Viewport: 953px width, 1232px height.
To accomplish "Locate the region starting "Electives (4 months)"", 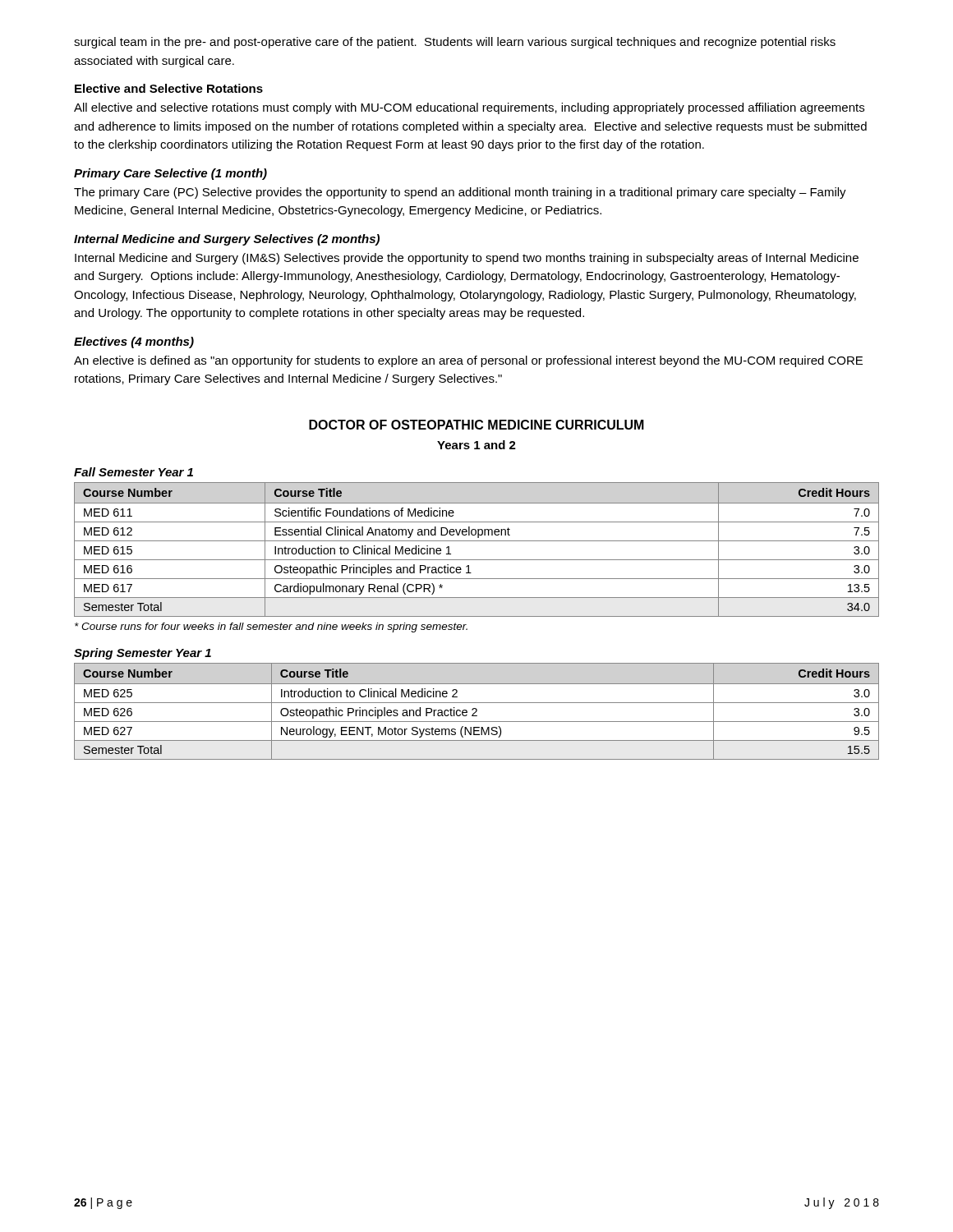I will [x=134, y=342].
